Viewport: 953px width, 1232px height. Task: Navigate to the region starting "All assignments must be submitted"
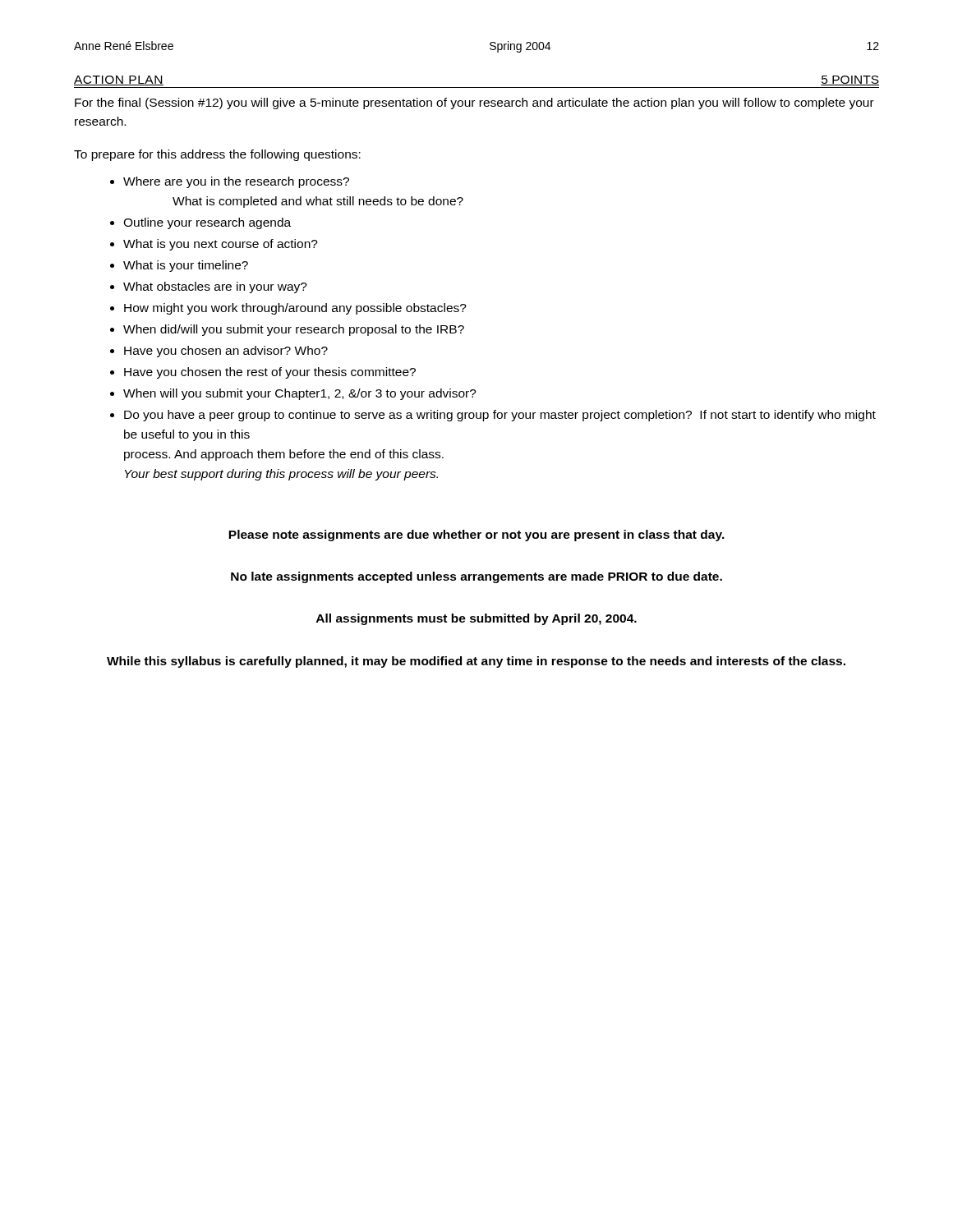tap(476, 618)
